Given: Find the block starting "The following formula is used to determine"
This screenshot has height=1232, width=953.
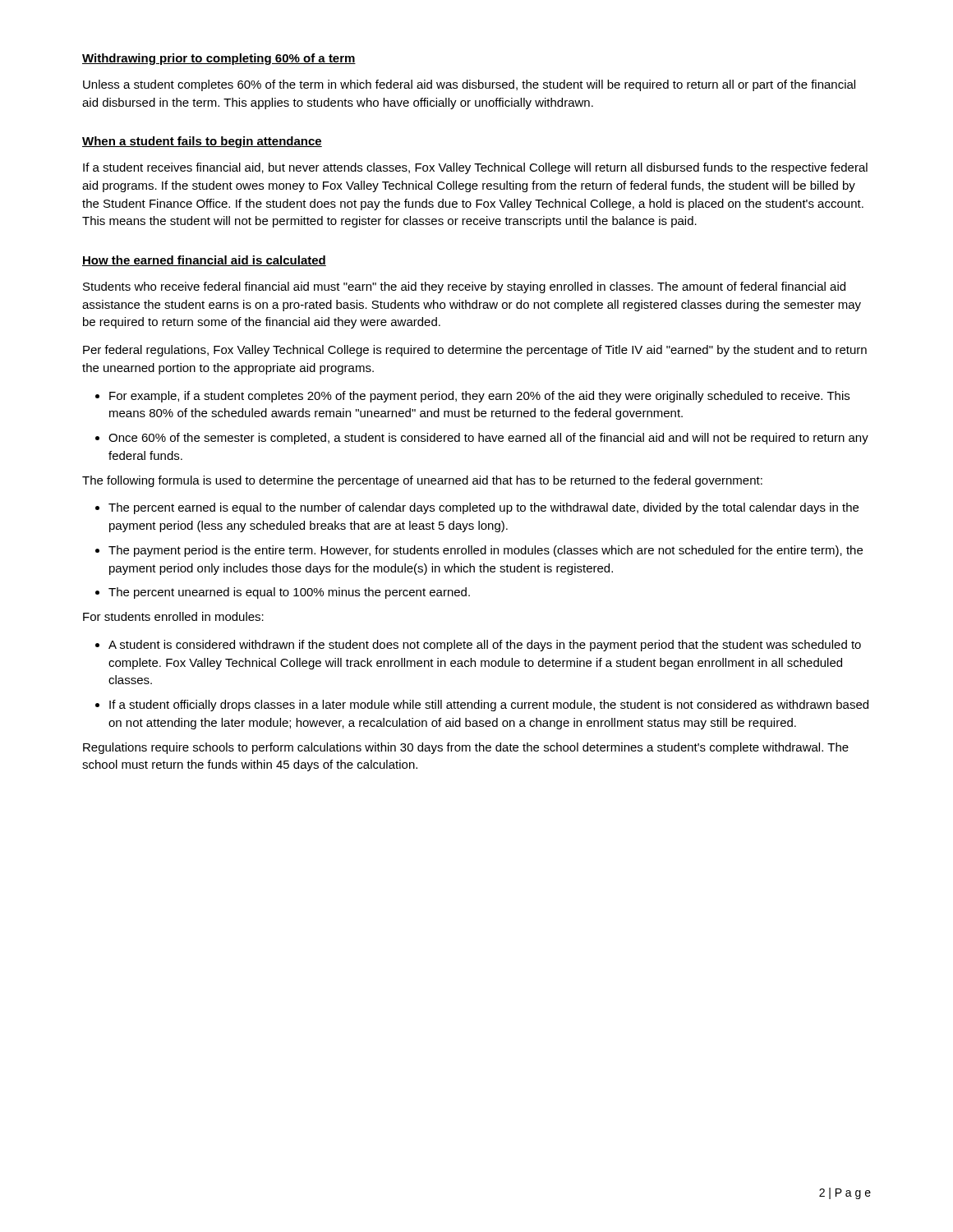Looking at the screenshot, I should click(x=423, y=480).
